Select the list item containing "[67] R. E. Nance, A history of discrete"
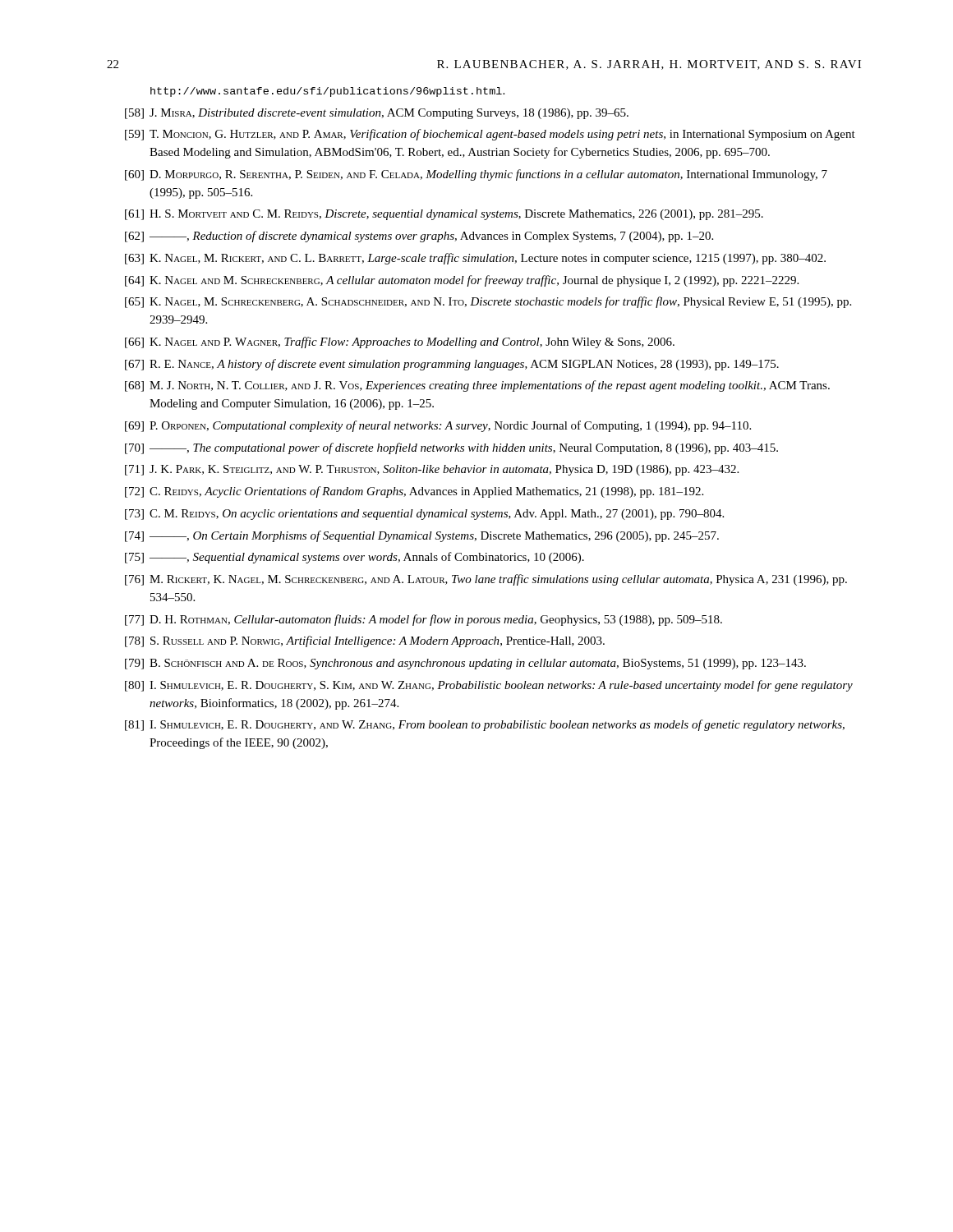This screenshot has height=1232, width=953. [485, 364]
